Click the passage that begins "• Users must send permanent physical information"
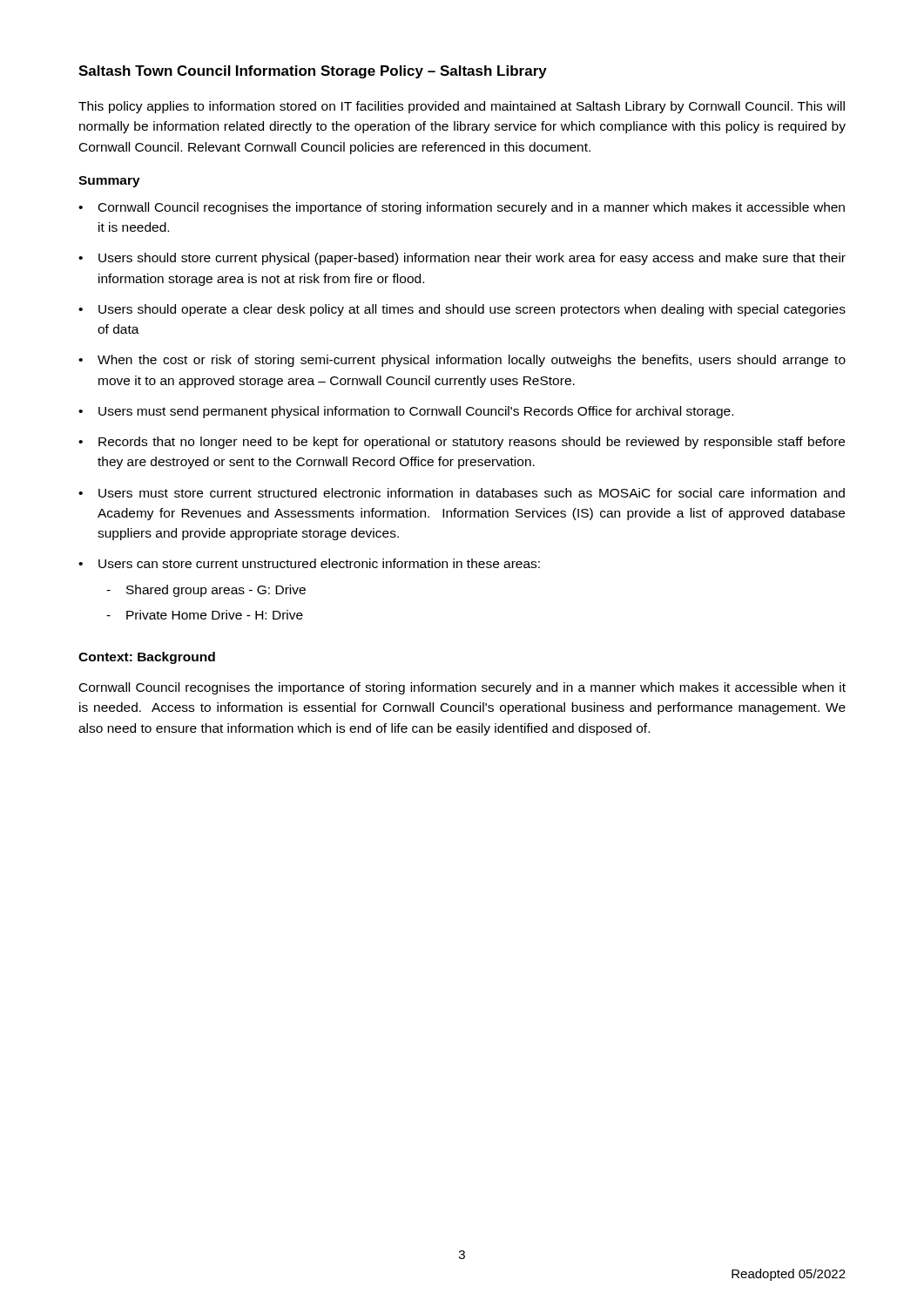Image resolution: width=924 pixels, height=1307 pixels. coord(462,411)
